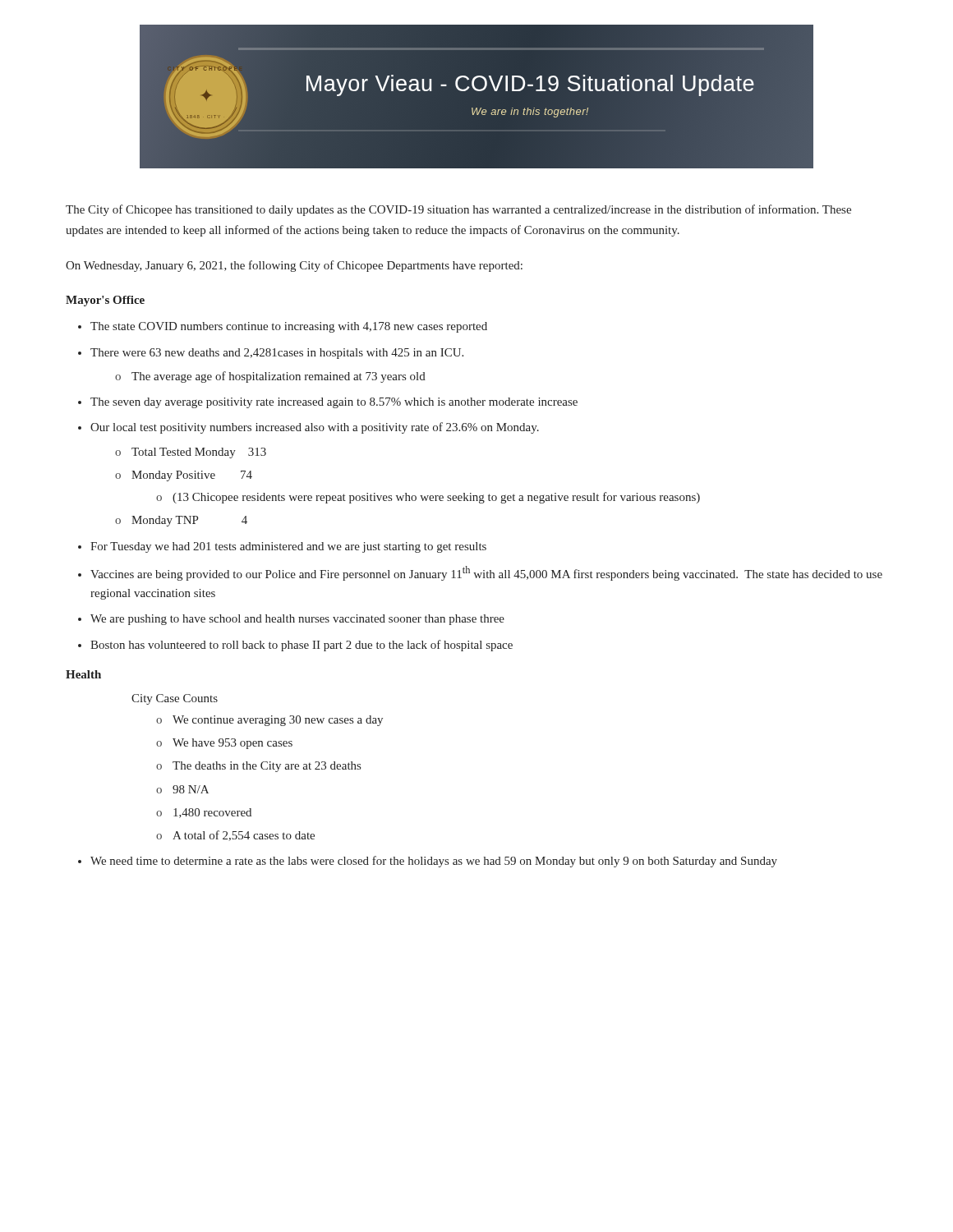The height and width of the screenshot is (1232, 953).
Task: Click on the list item that says "The deaths in the"
Action: pos(267,766)
